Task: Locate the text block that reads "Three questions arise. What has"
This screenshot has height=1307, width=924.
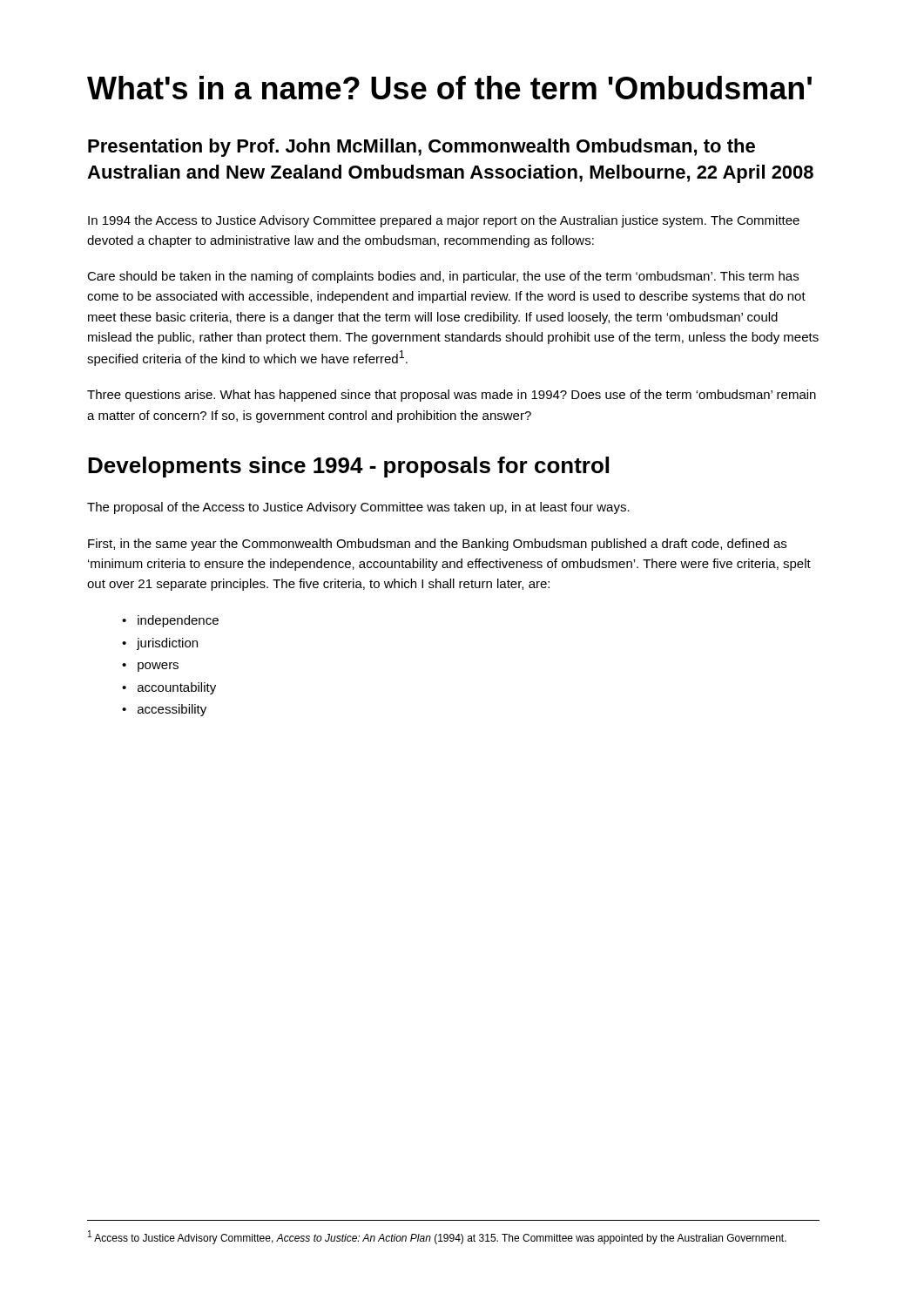Action: pos(452,405)
